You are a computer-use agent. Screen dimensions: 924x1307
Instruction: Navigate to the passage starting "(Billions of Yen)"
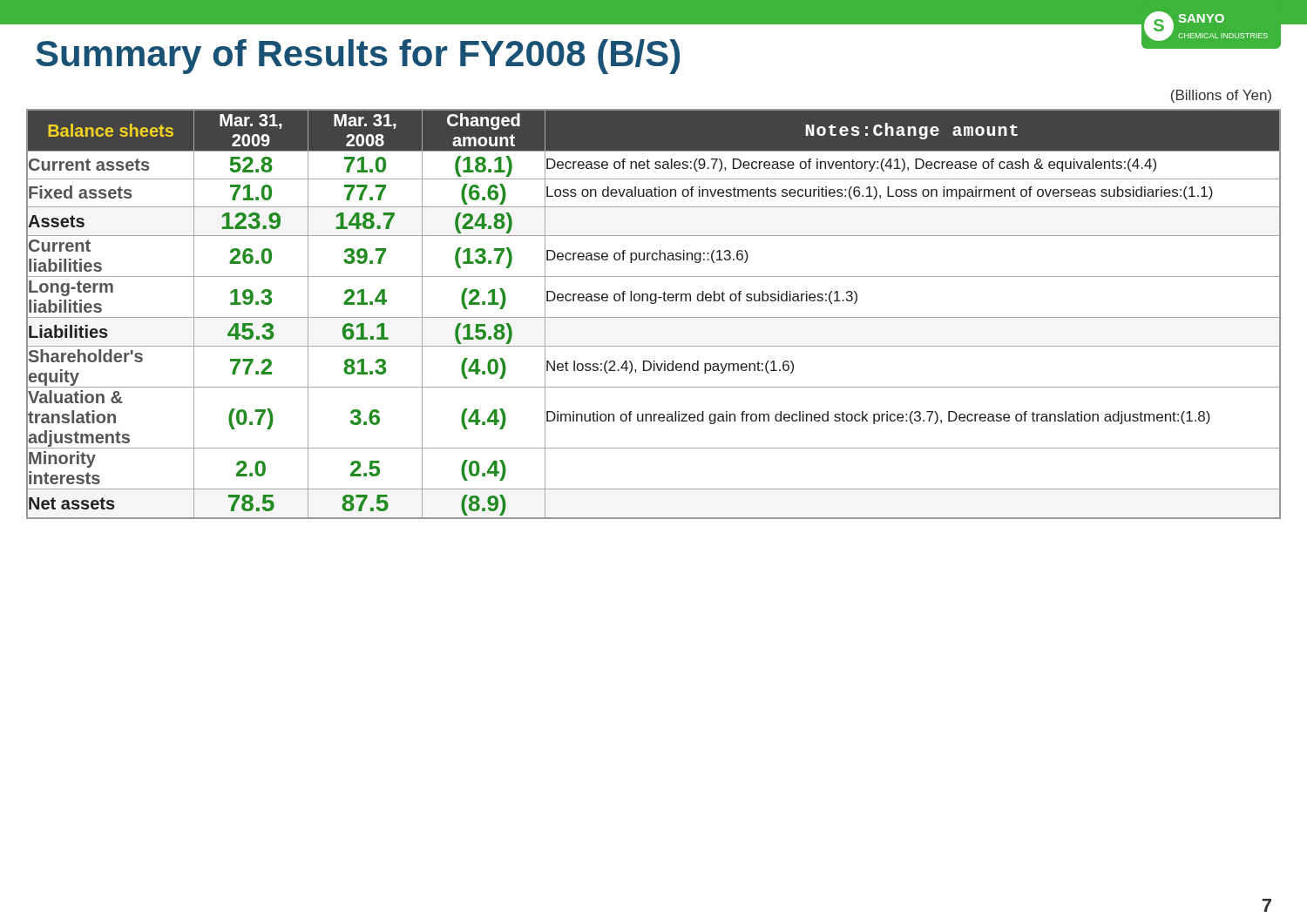tap(1221, 95)
